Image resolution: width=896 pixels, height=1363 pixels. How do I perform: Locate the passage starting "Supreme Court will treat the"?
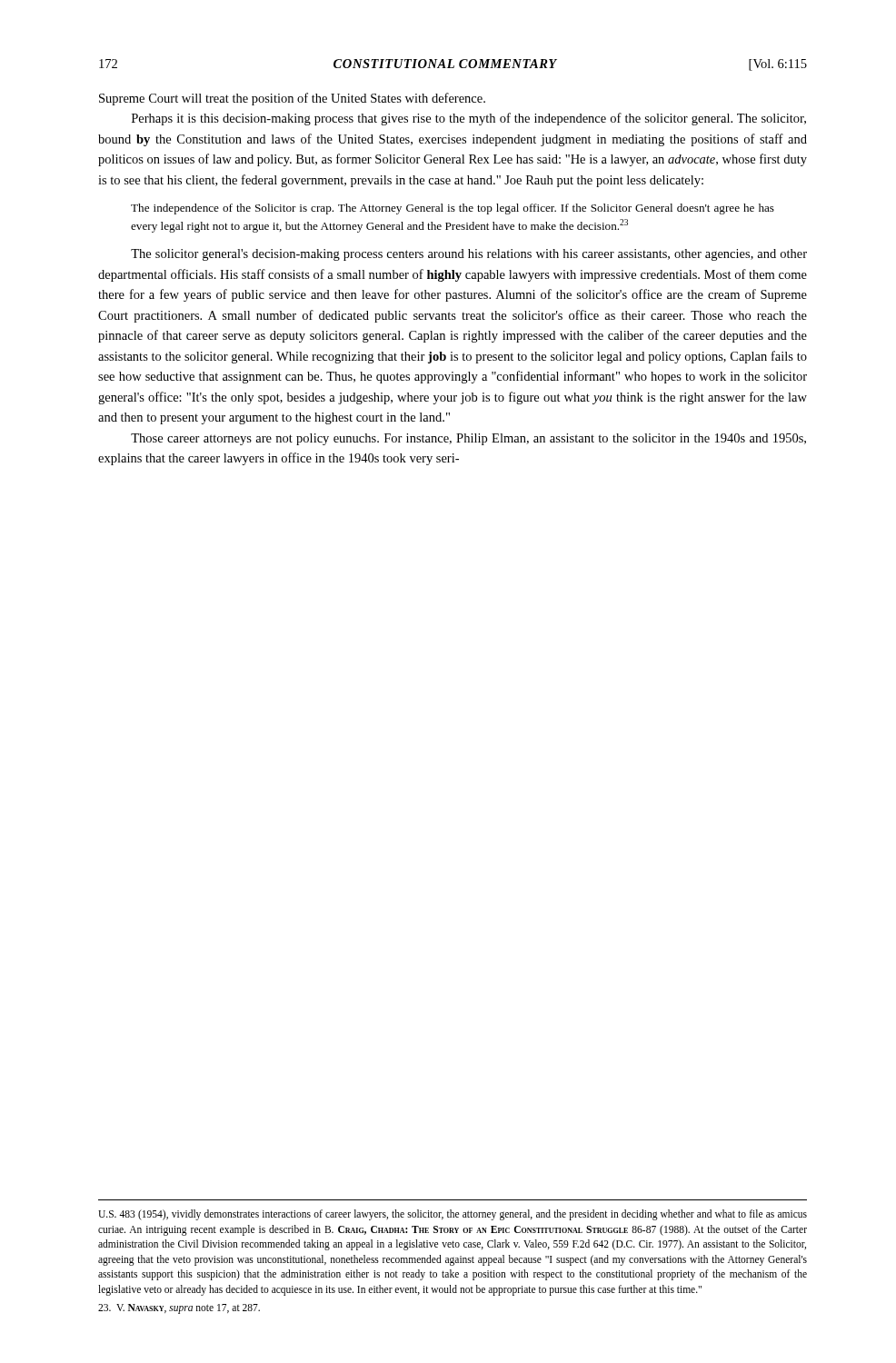point(292,98)
